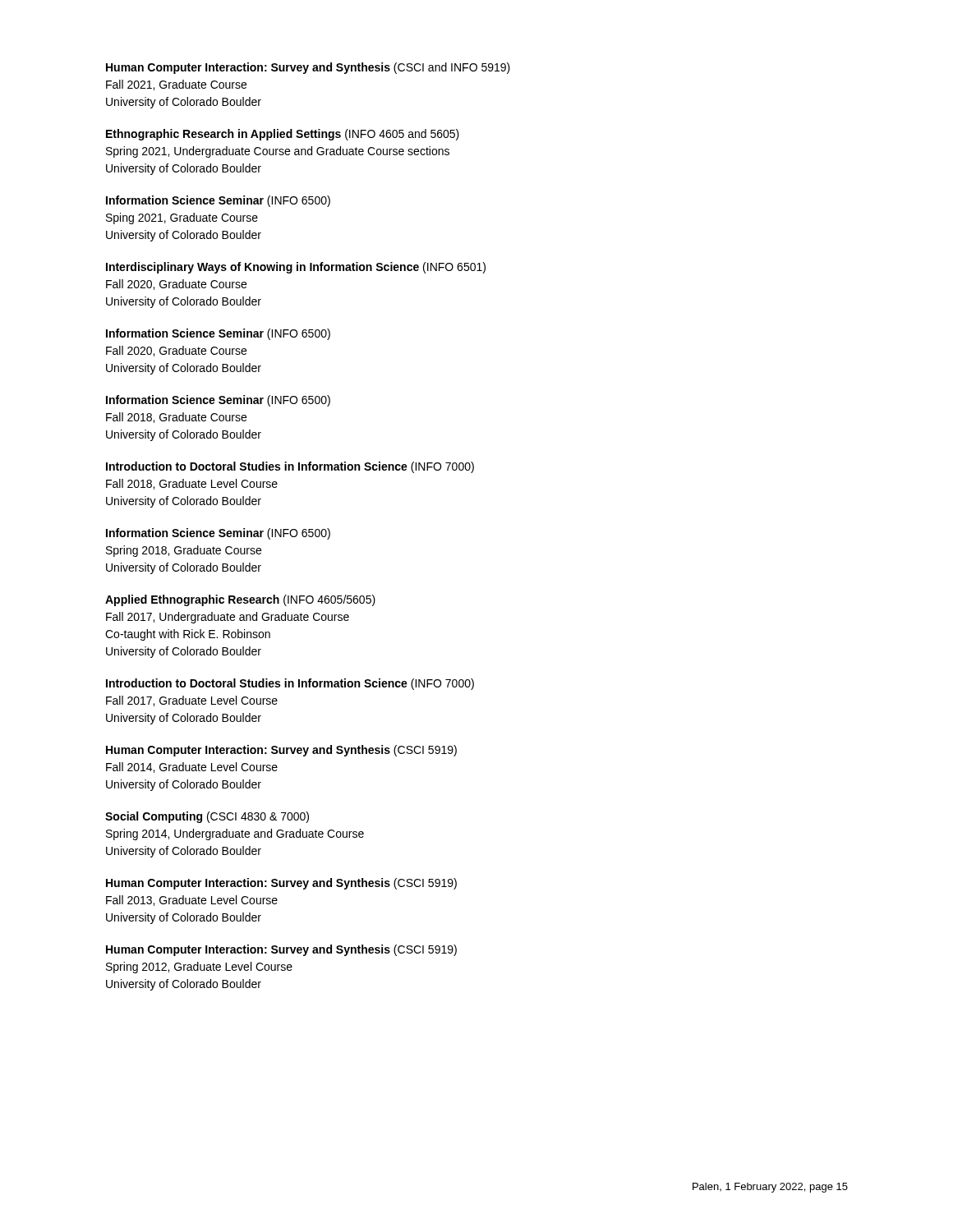Click on the passage starting "Information Science Seminar (INFO 6500) Sping 2021,"

tap(218, 201)
